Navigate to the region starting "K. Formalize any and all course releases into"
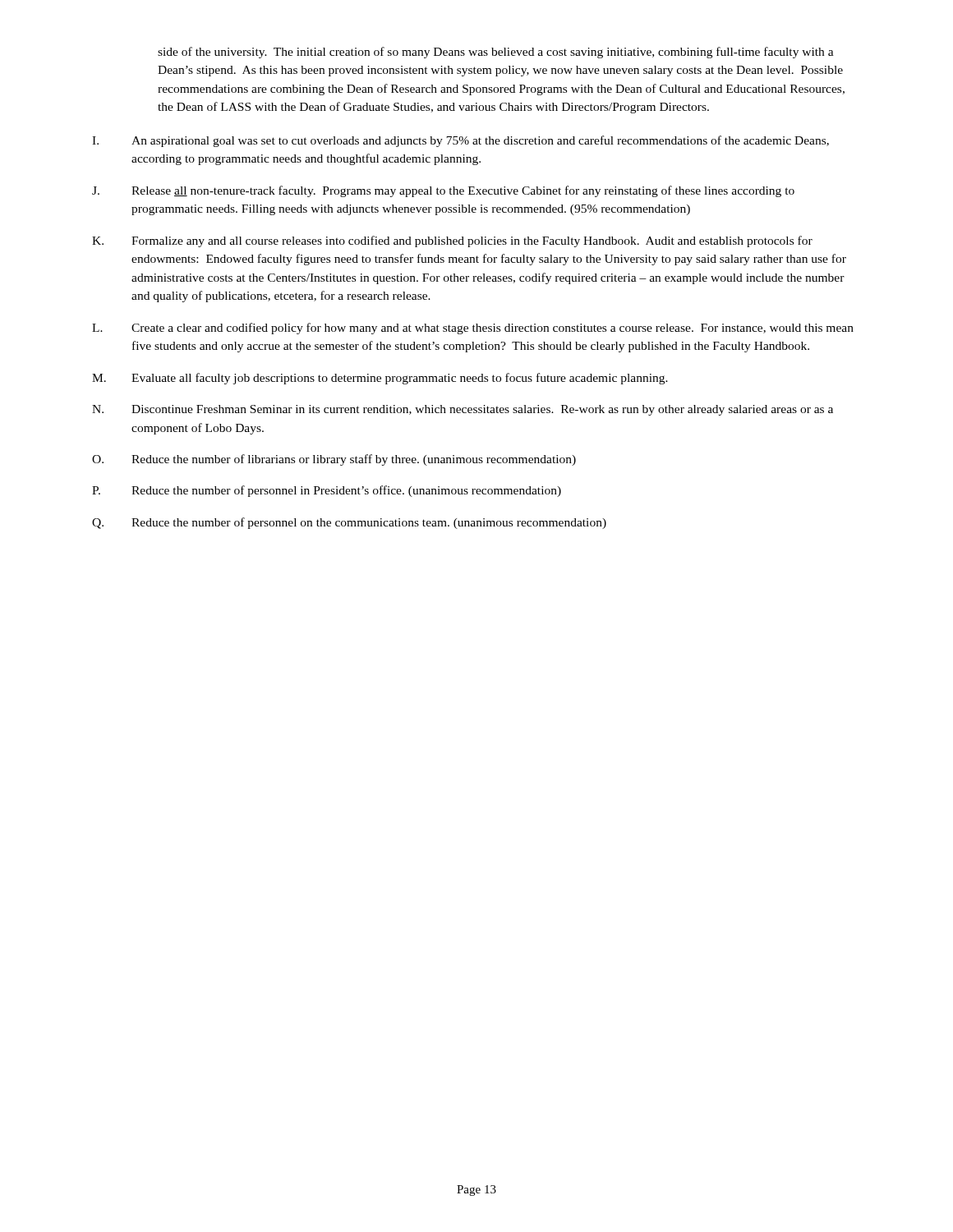Screen dimensions: 1232x953 476,268
